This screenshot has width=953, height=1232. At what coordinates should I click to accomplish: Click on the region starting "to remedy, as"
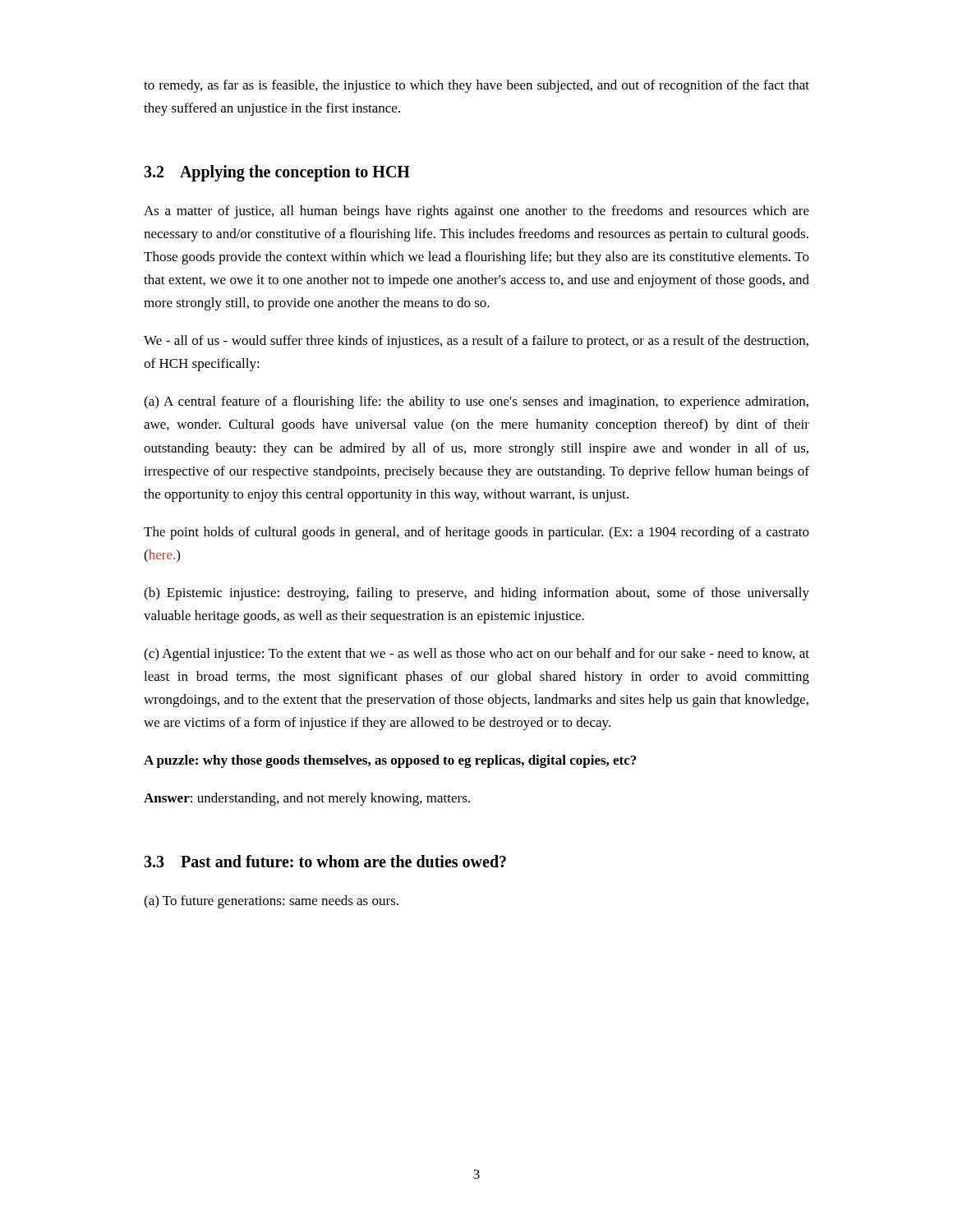point(476,97)
